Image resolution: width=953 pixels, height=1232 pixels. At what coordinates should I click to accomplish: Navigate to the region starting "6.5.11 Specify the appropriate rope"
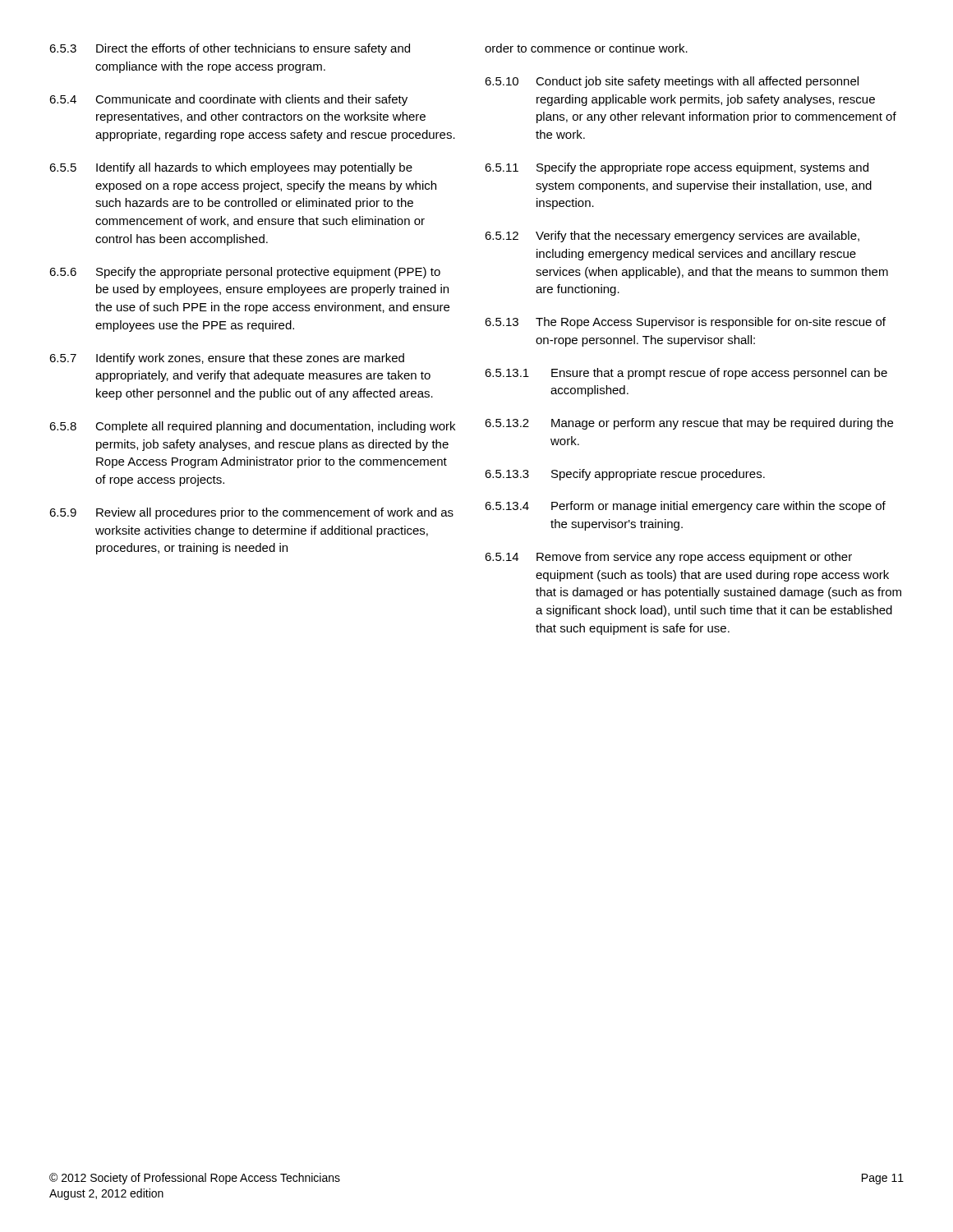click(x=694, y=185)
